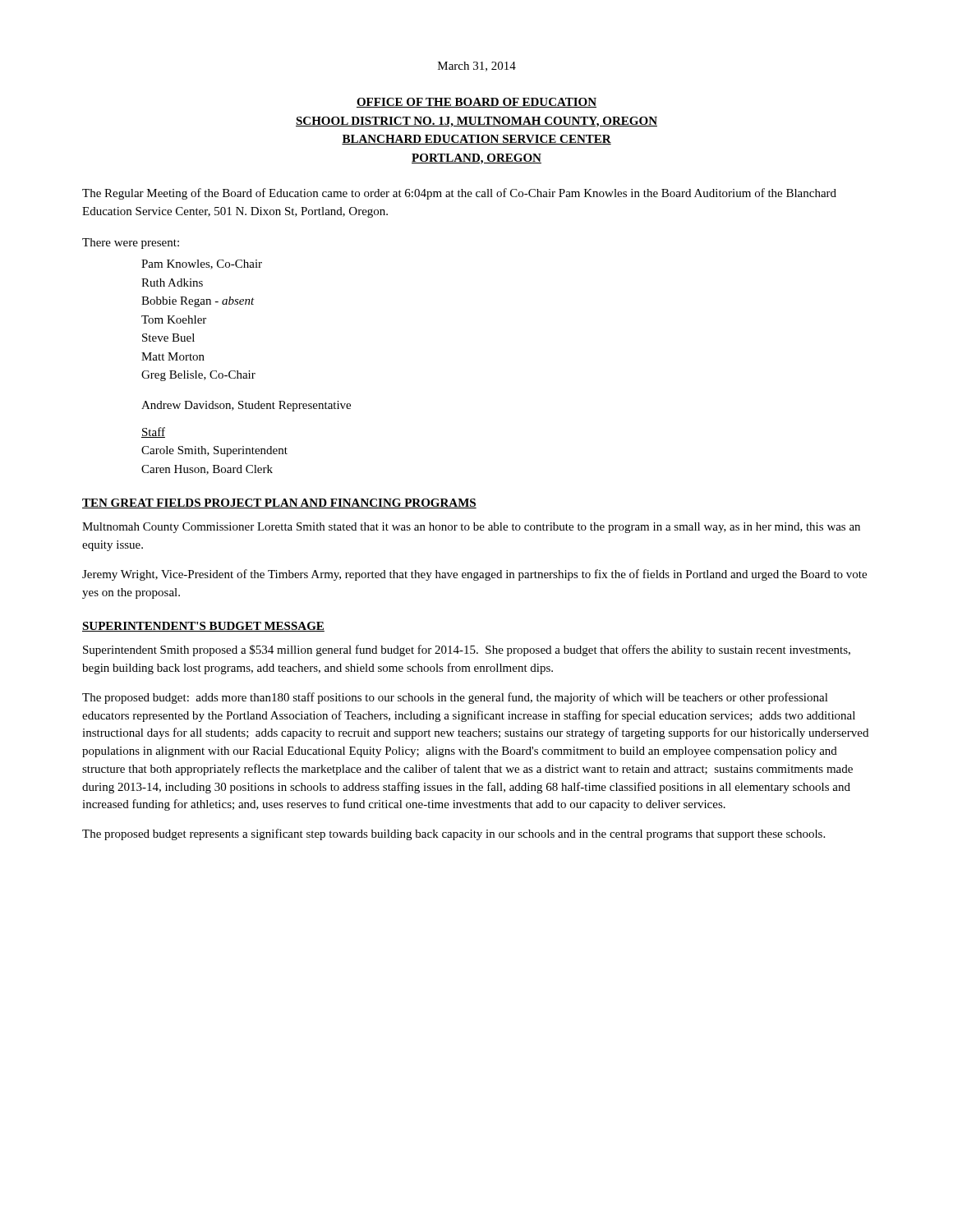Locate the text block starting "Matt Morton"
The image size is (953, 1232).
[x=173, y=356]
